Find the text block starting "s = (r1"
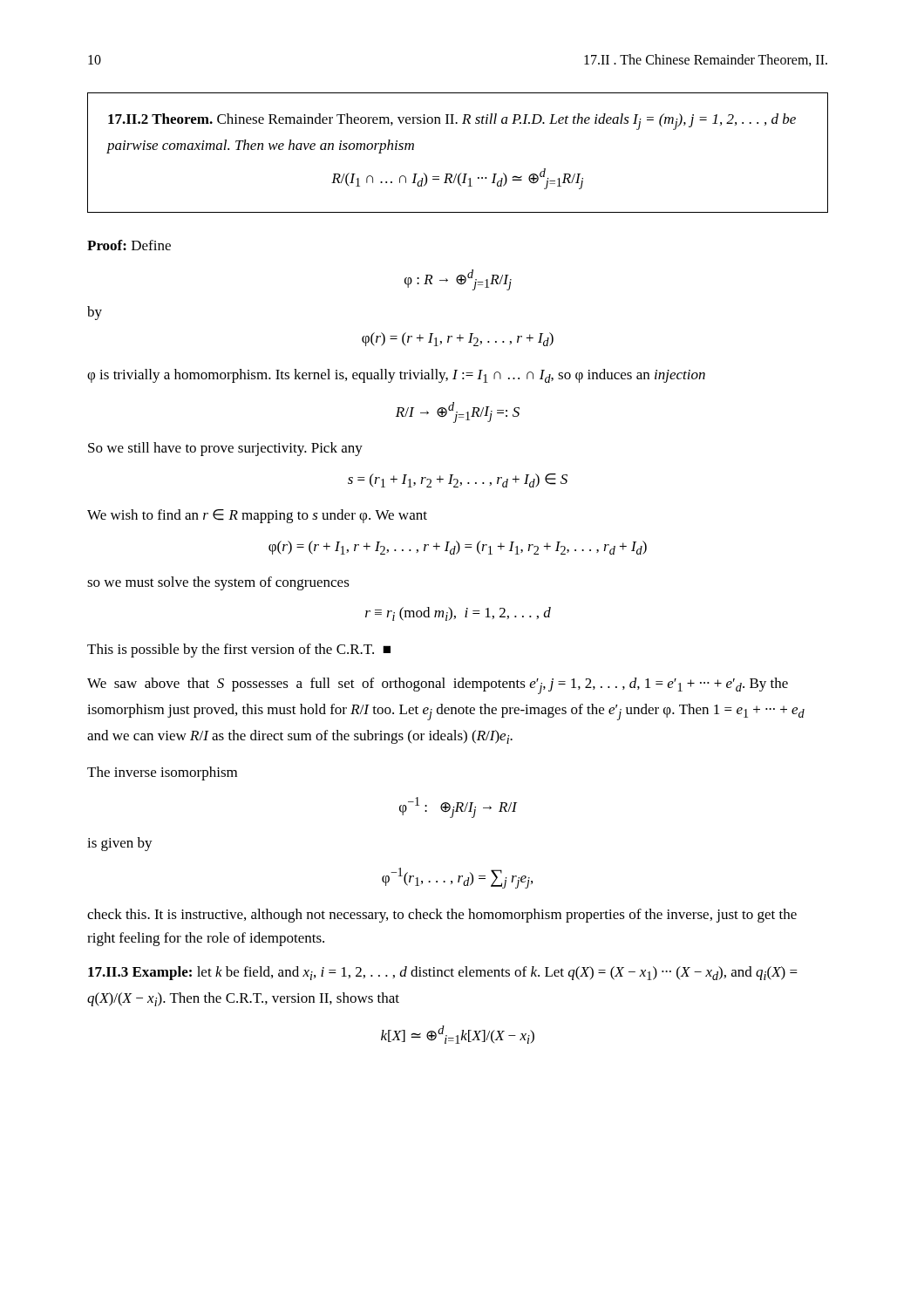Viewport: 924px width, 1308px height. pyautogui.click(x=458, y=481)
